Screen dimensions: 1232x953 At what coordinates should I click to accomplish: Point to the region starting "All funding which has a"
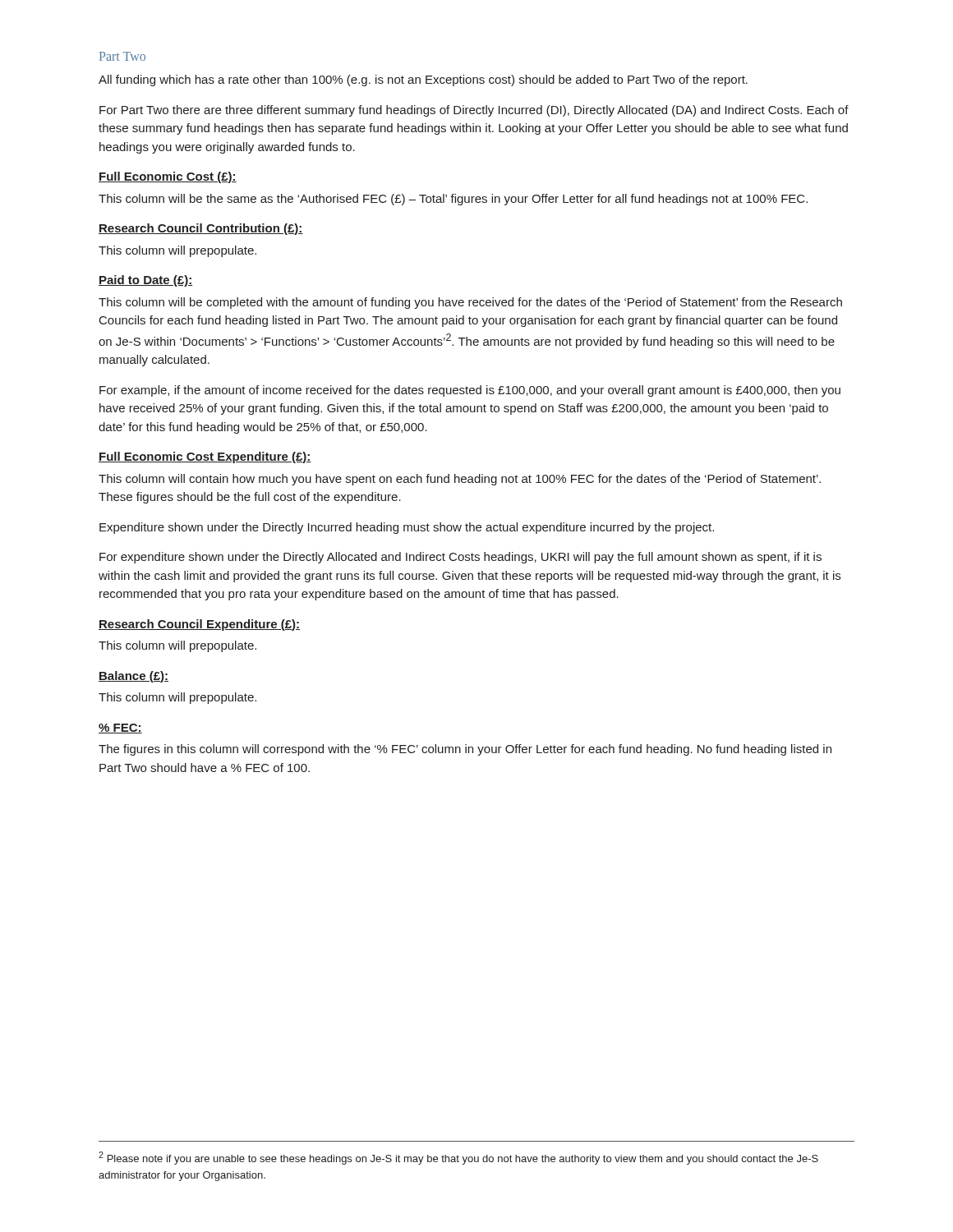[476, 80]
